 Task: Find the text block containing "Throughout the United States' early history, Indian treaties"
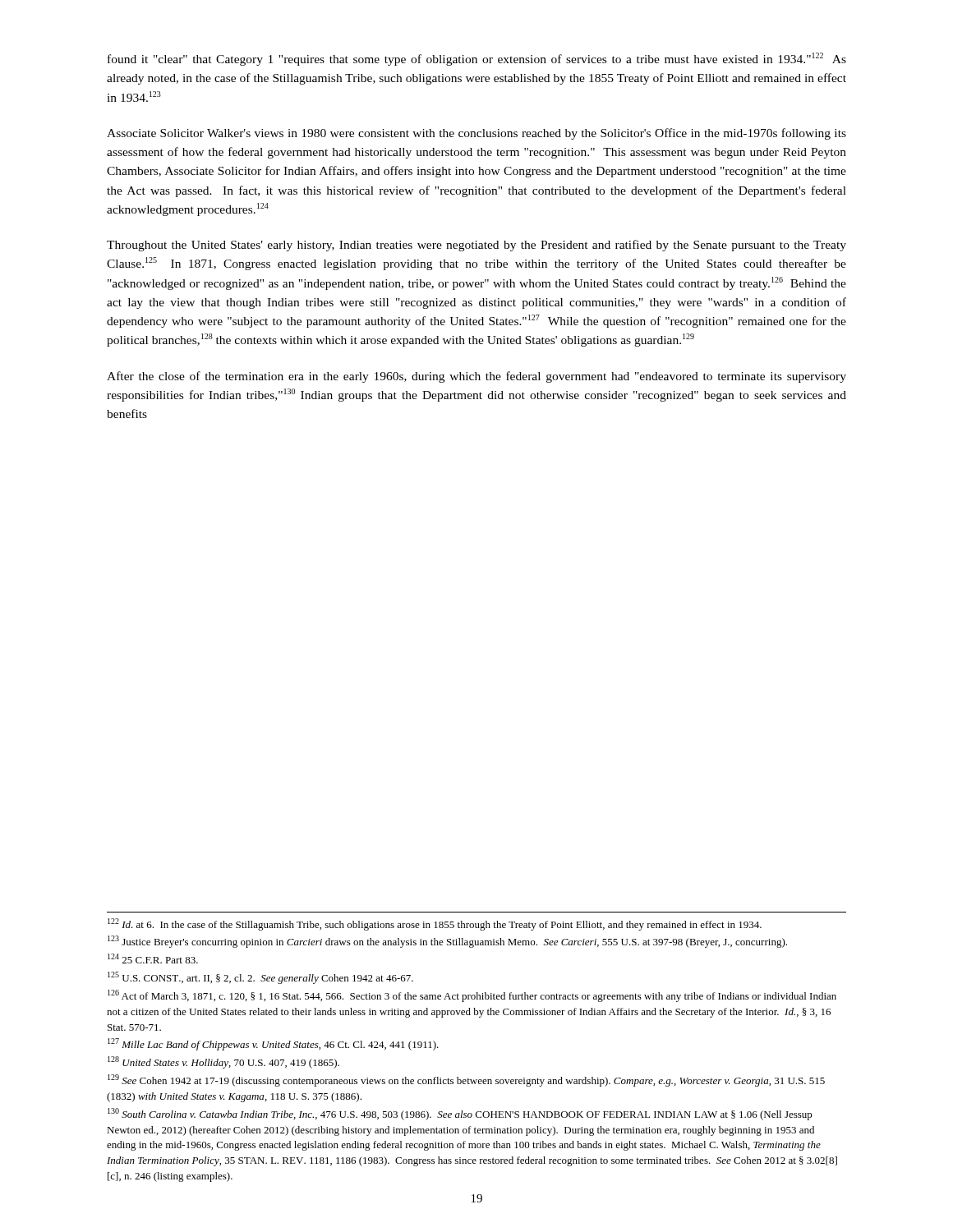476,292
